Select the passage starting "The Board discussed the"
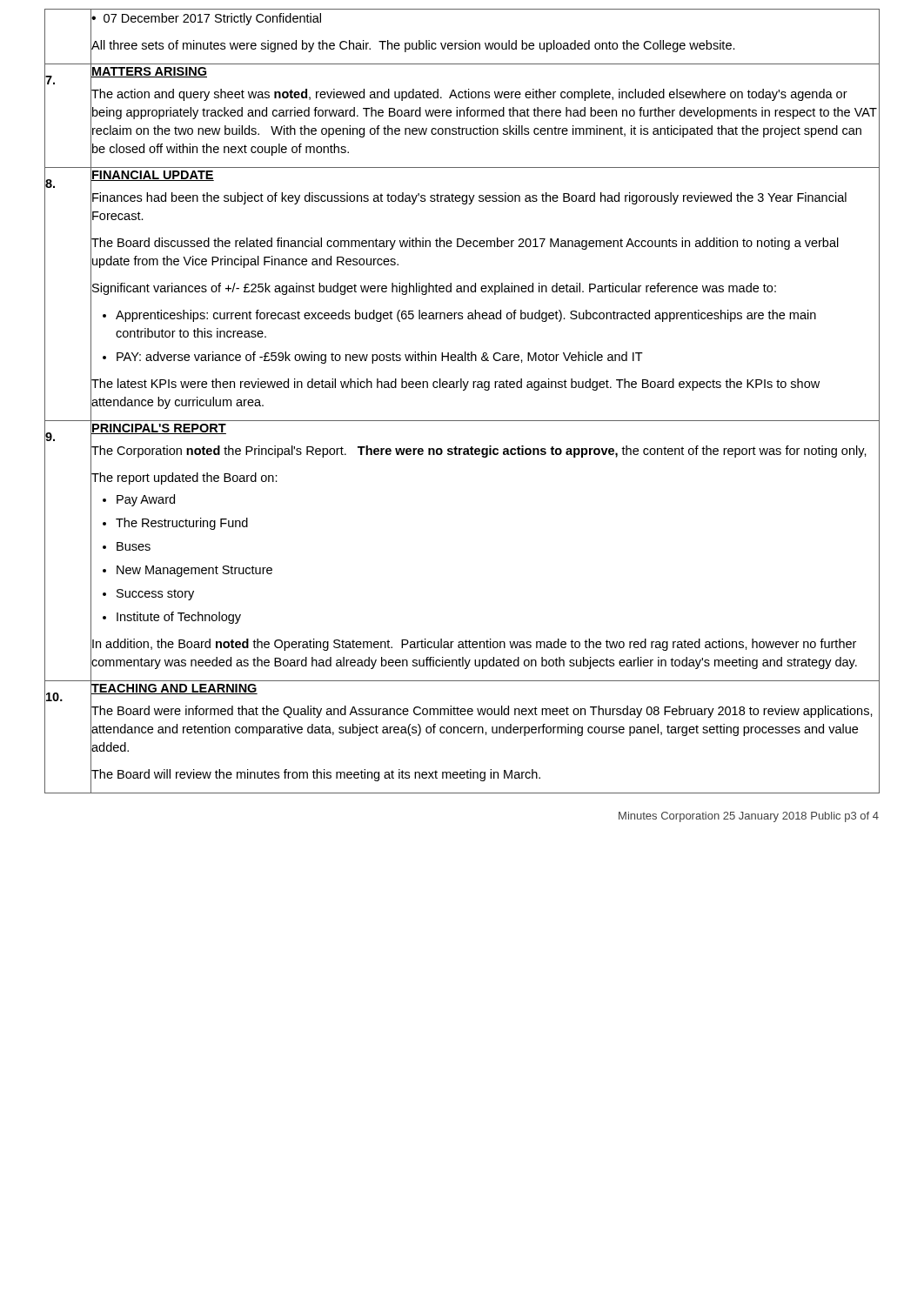The height and width of the screenshot is (1305, 924). [x=485, y=252]
